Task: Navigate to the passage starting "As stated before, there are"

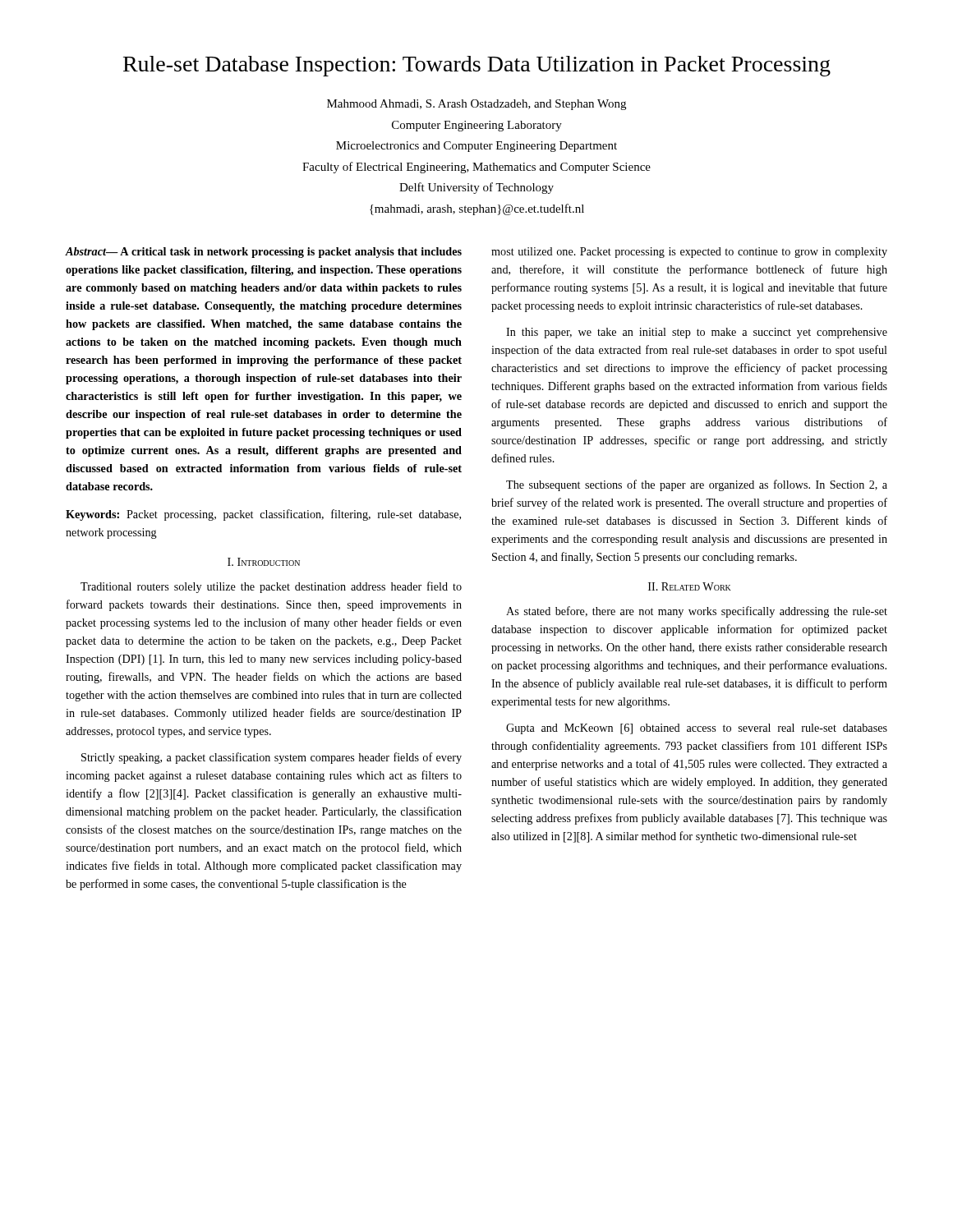Action: (689, 724)
